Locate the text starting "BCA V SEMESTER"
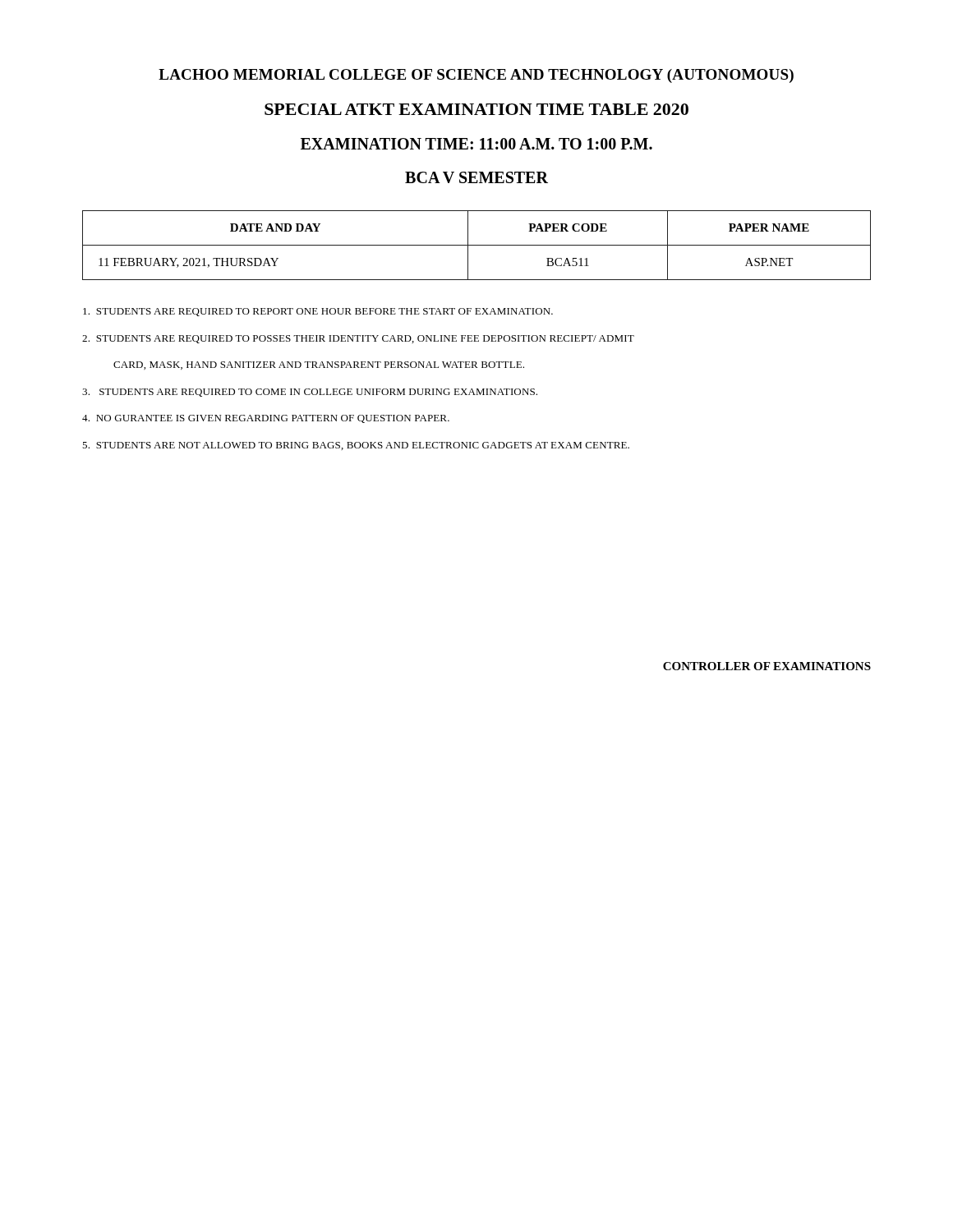 coord(476,178)
